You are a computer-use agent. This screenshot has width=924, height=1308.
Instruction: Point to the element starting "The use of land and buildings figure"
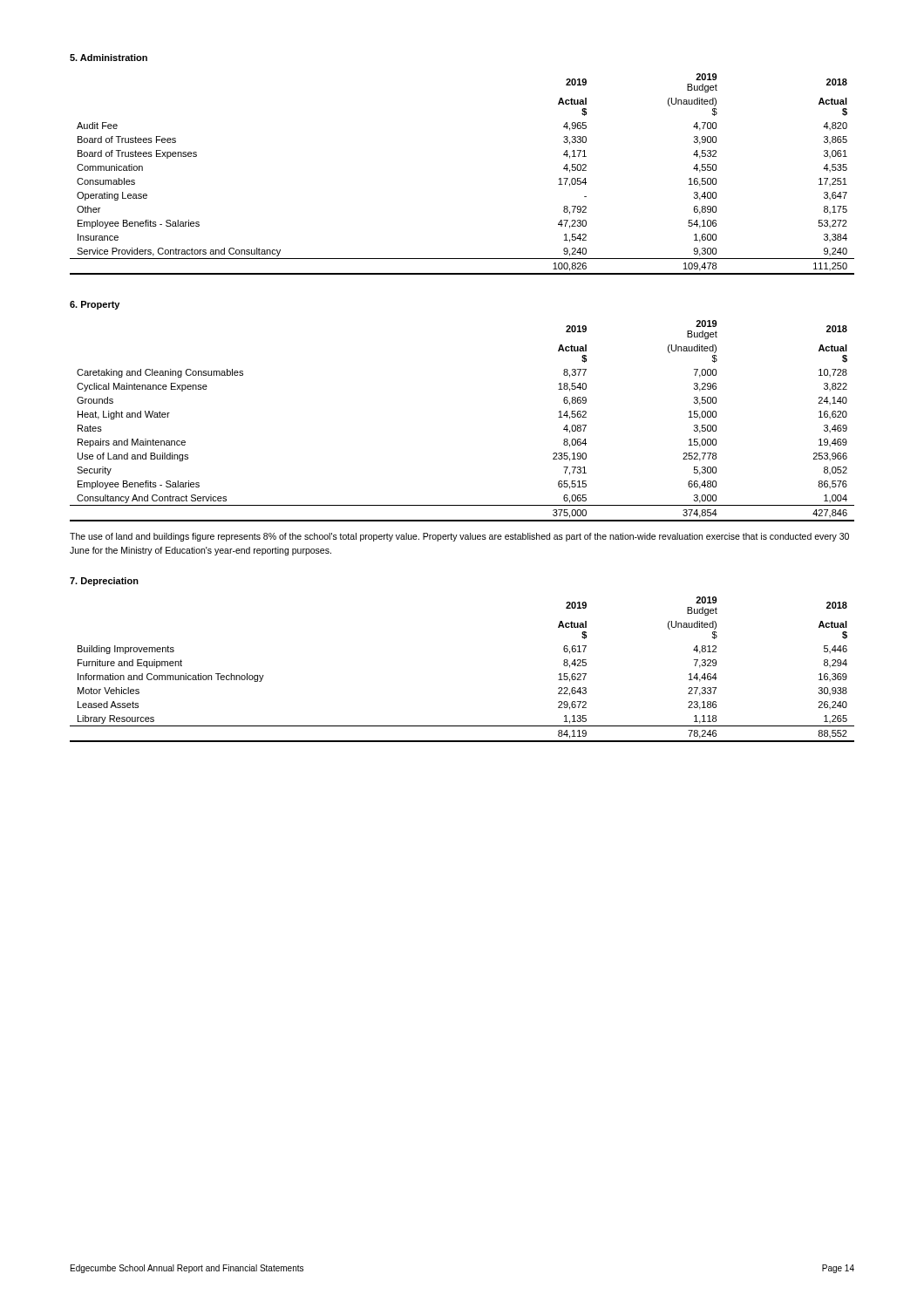click(x=460, y=543)
